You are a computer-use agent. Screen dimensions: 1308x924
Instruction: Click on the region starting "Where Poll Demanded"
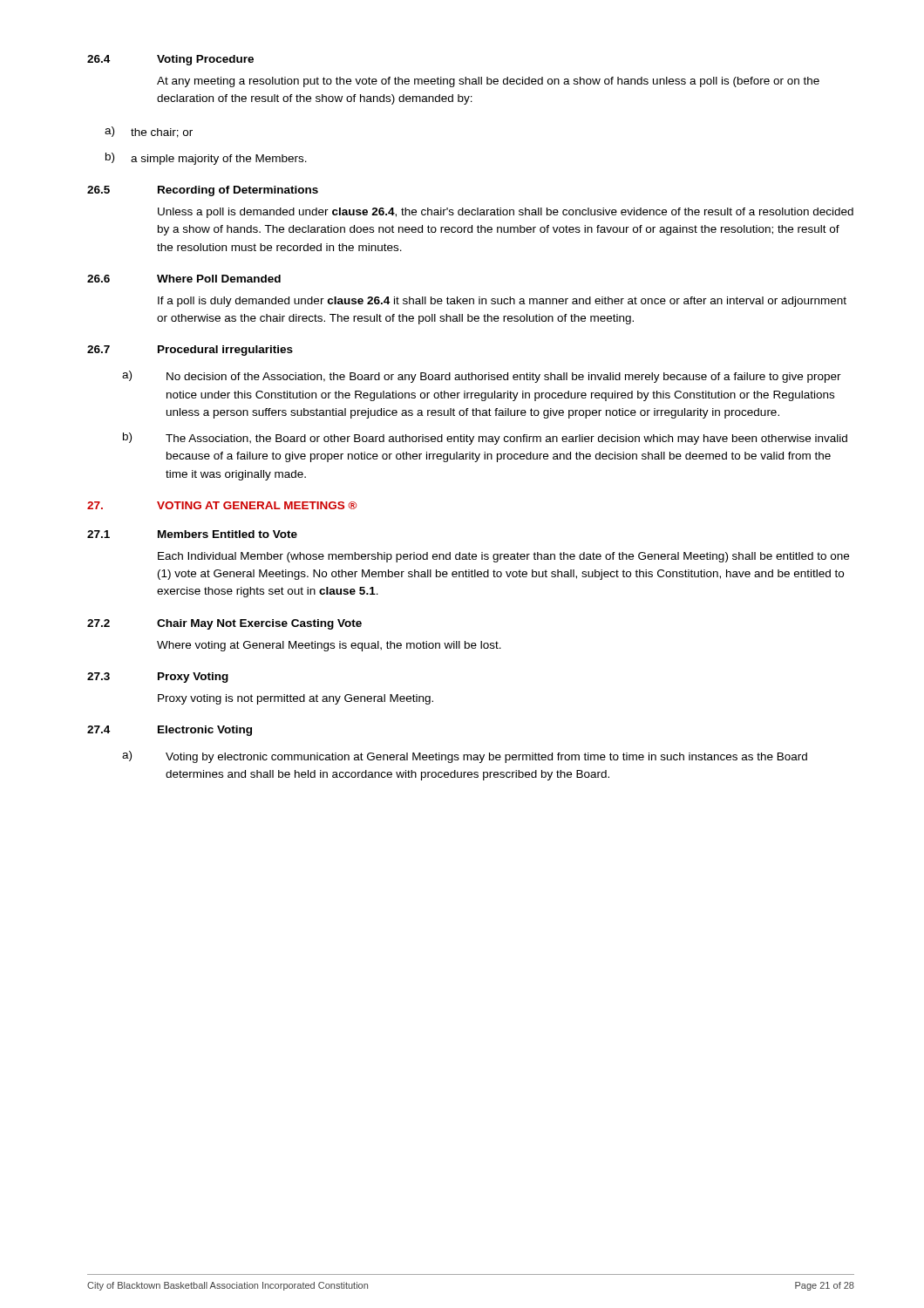tap(219, 278)
